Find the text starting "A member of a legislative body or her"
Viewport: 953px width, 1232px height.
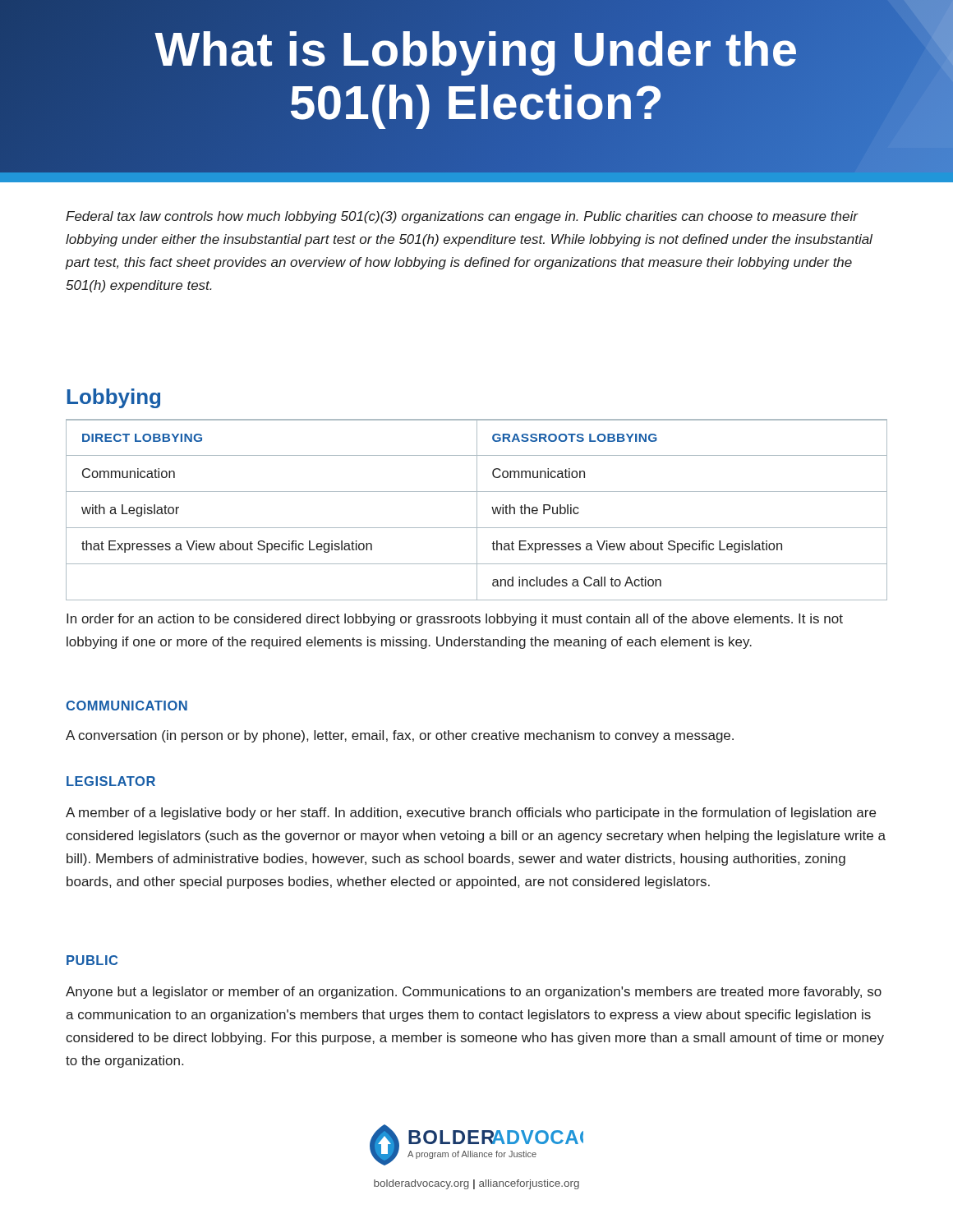tap(476, 847)
